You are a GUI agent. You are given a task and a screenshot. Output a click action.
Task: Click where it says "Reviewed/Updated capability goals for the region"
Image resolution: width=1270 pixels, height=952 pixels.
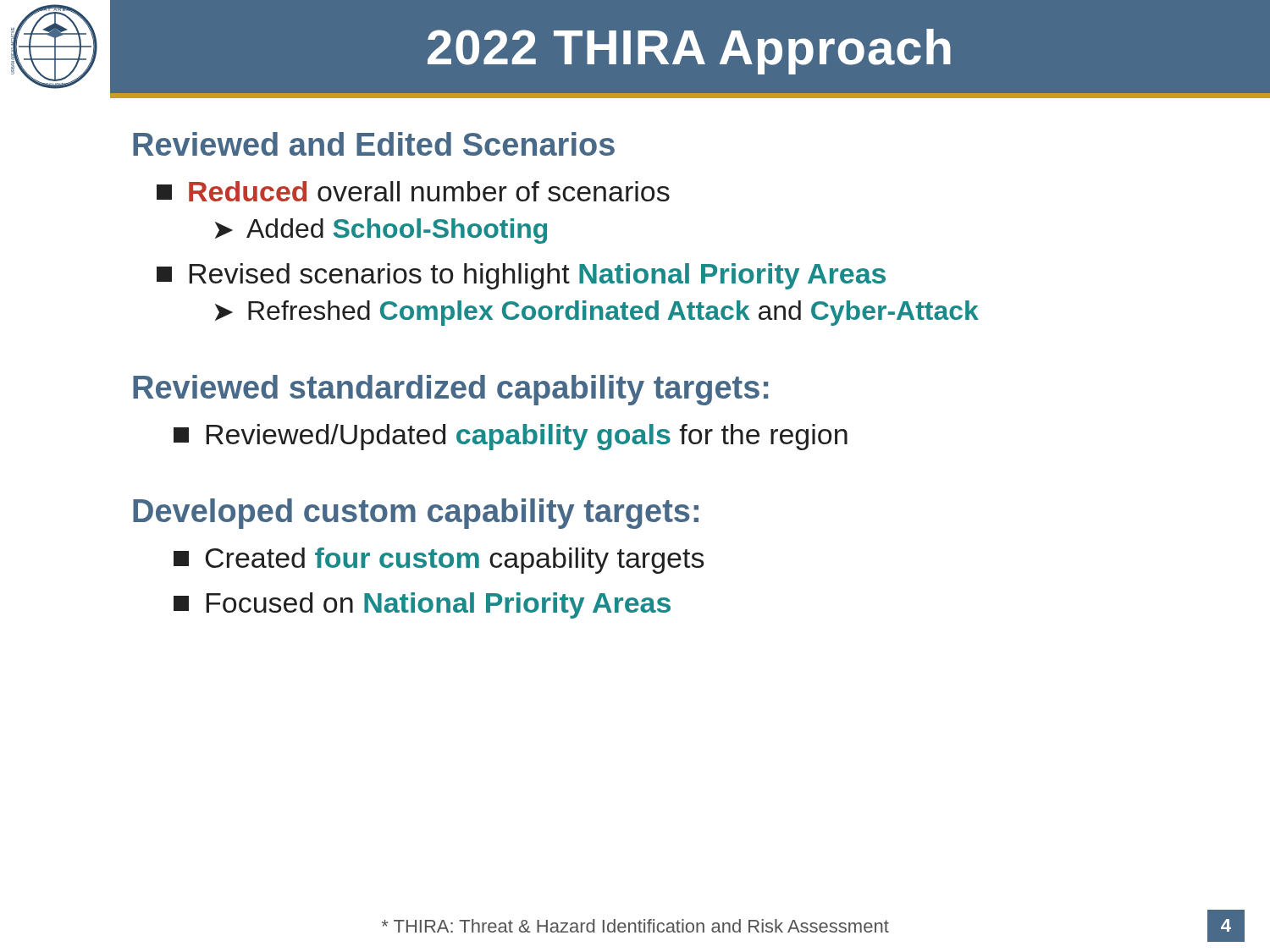[x=703, y=435]
